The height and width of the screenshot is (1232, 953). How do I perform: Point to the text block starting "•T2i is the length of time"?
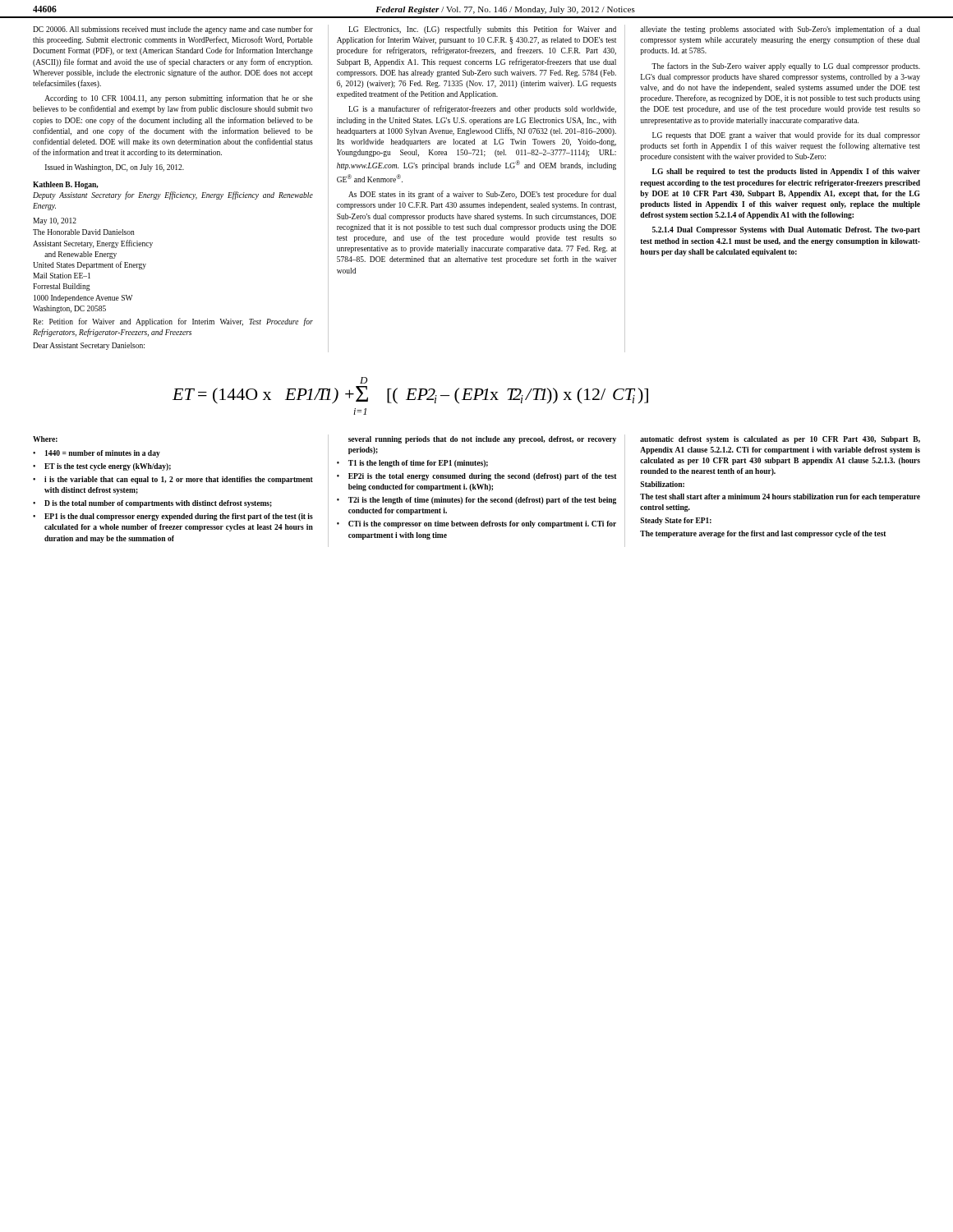click(x=476, y=506)
